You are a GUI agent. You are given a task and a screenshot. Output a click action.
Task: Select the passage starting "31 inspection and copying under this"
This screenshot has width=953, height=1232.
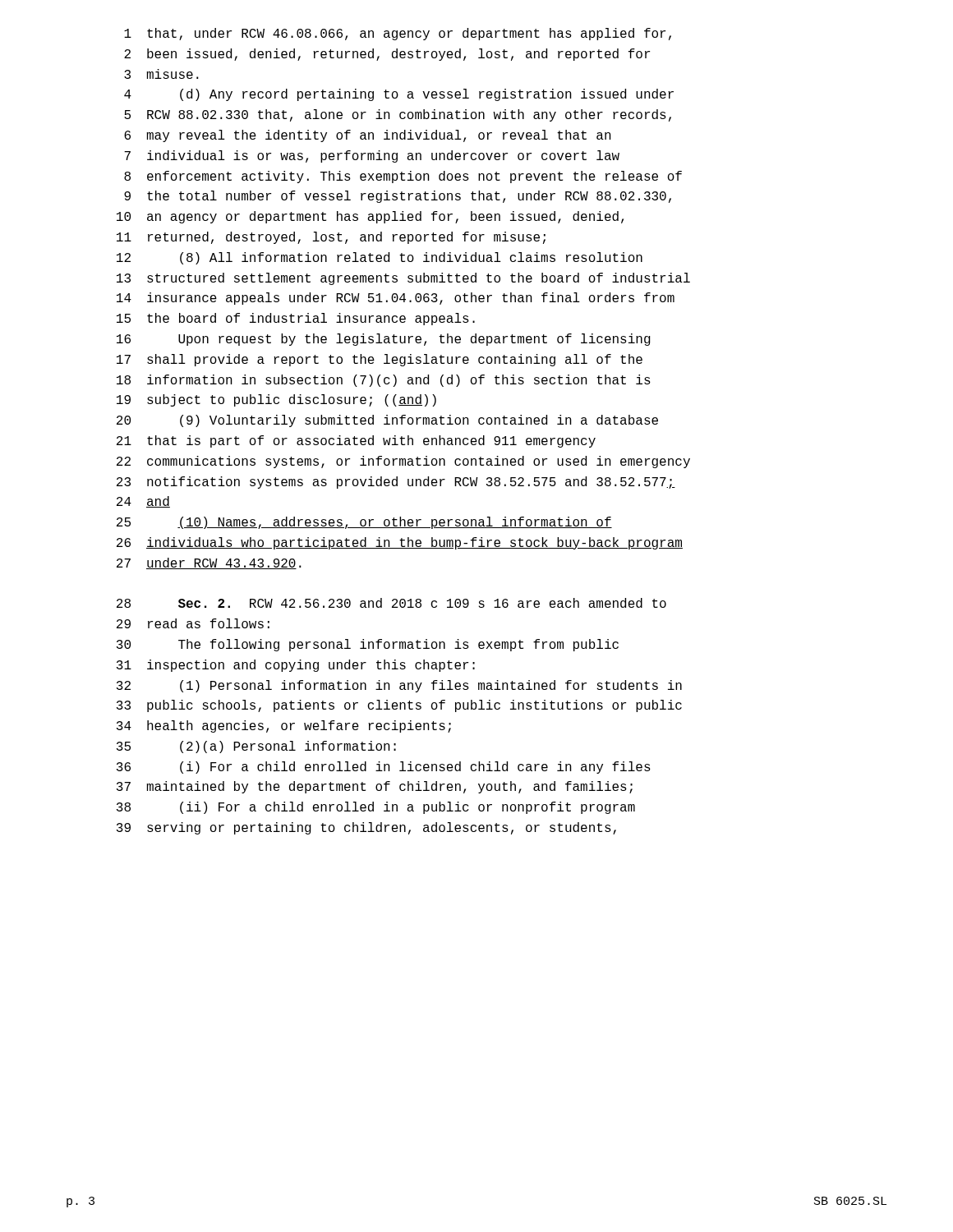pos(296,666)
